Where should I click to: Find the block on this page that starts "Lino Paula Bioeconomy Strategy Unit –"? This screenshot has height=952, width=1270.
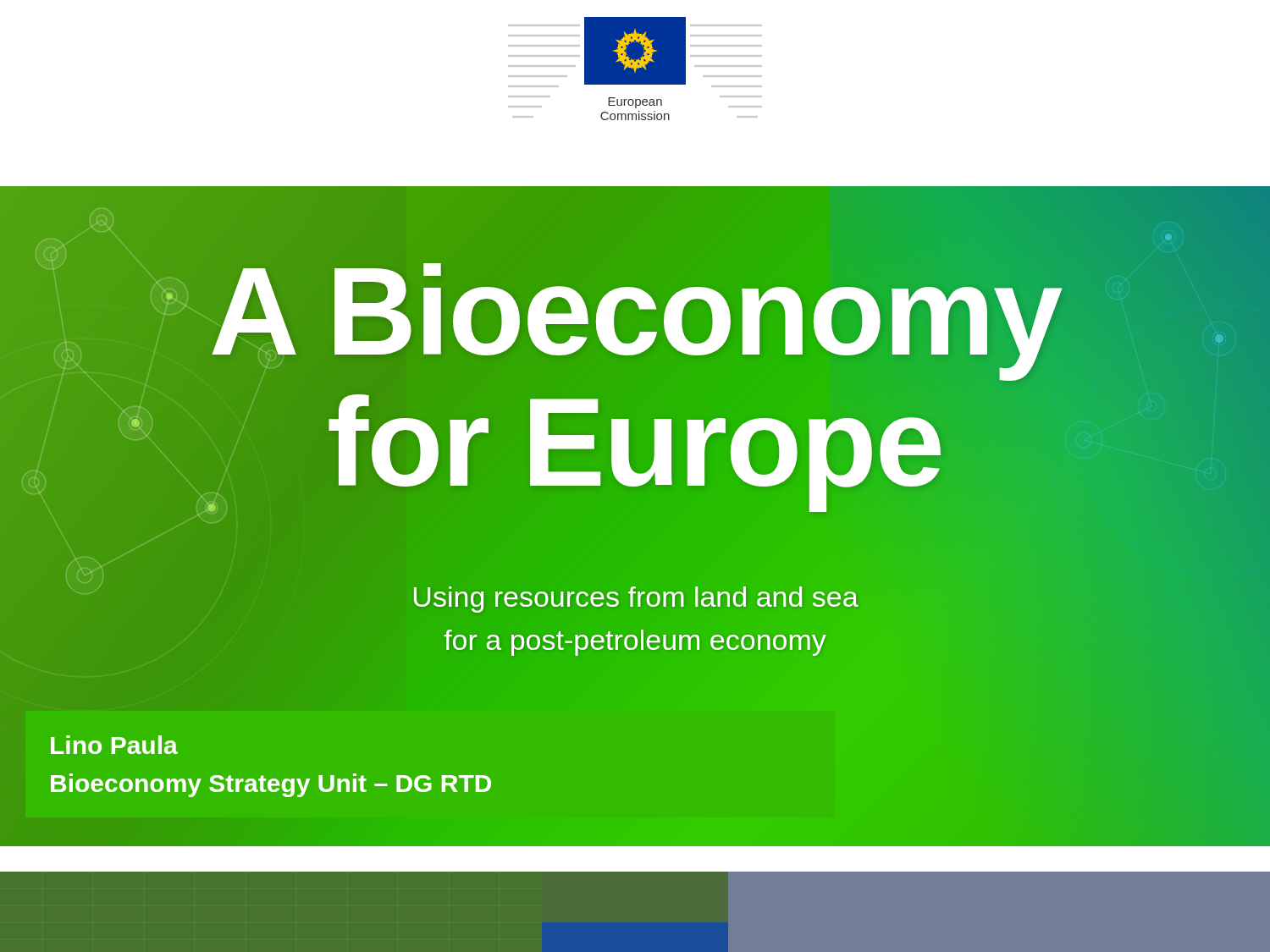pos(430,764)
